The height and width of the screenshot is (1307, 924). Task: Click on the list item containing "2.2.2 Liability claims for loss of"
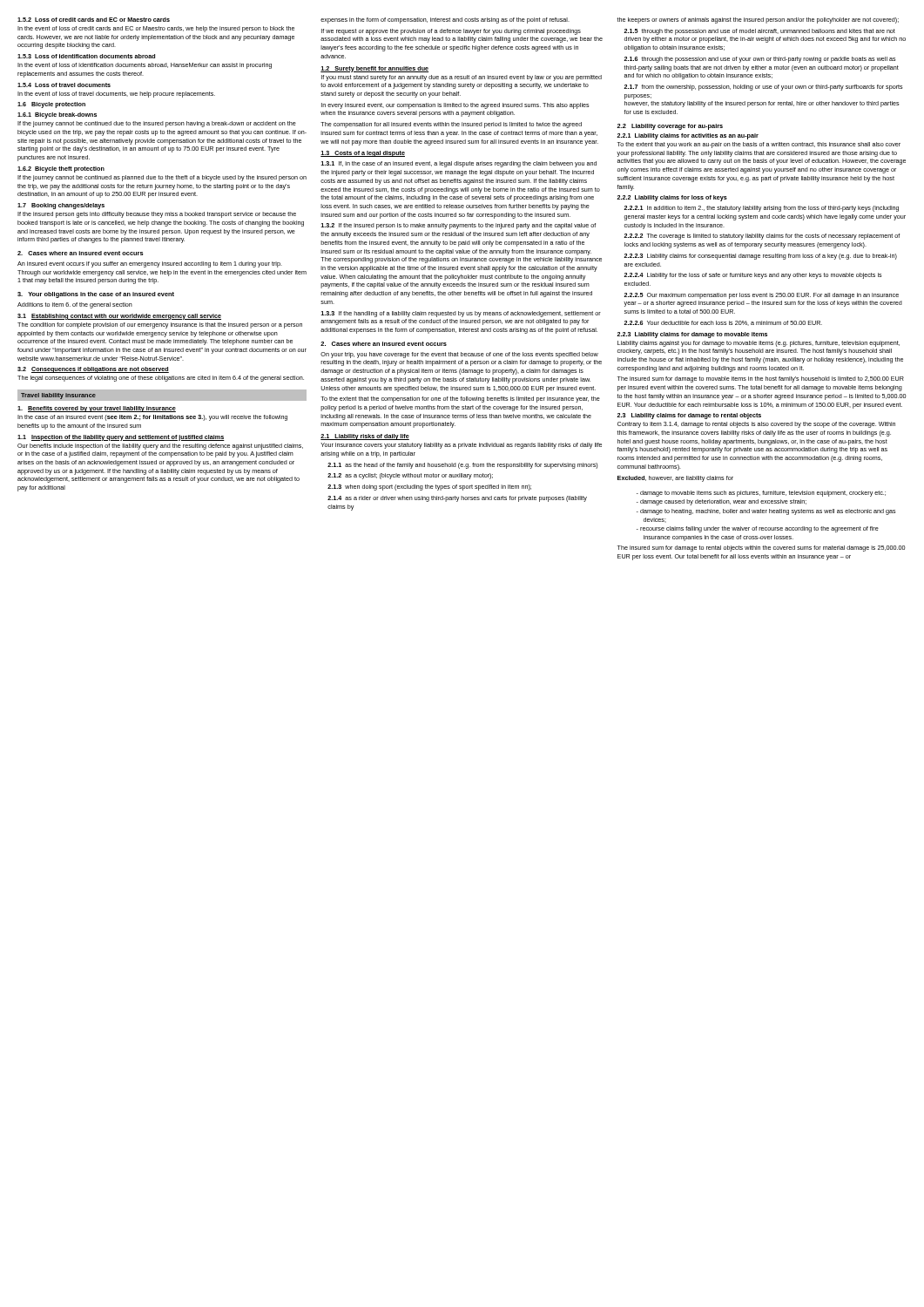click(762, 197)
